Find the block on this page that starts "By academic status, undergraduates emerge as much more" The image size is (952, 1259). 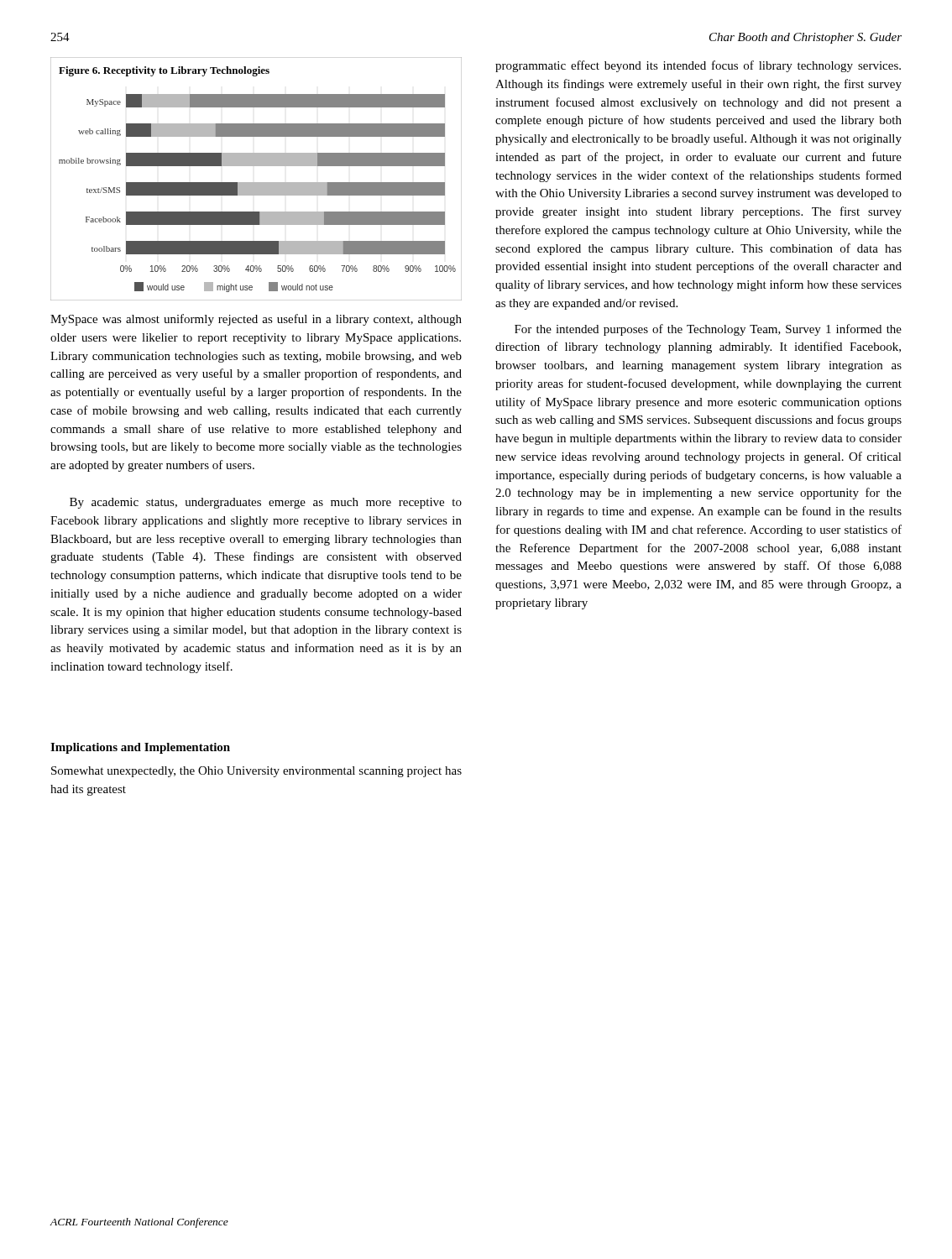256,585
